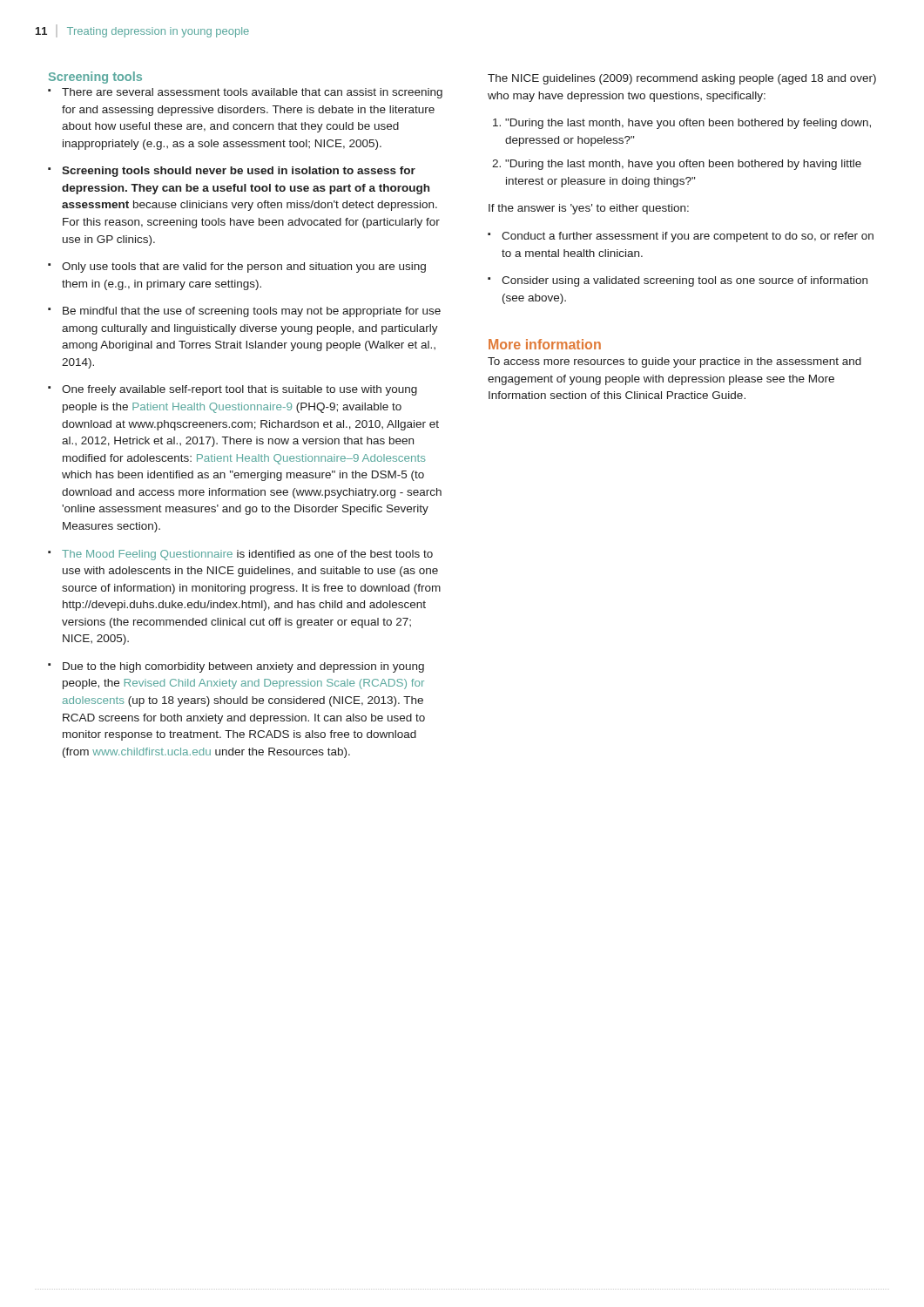Image resolution: width=924 pixels, height=1307 pixels.
Task: Locate the block of text that opens with "Screening tools should never be used in isolation"
Action: pyautogui.click(x=251, y=205)
